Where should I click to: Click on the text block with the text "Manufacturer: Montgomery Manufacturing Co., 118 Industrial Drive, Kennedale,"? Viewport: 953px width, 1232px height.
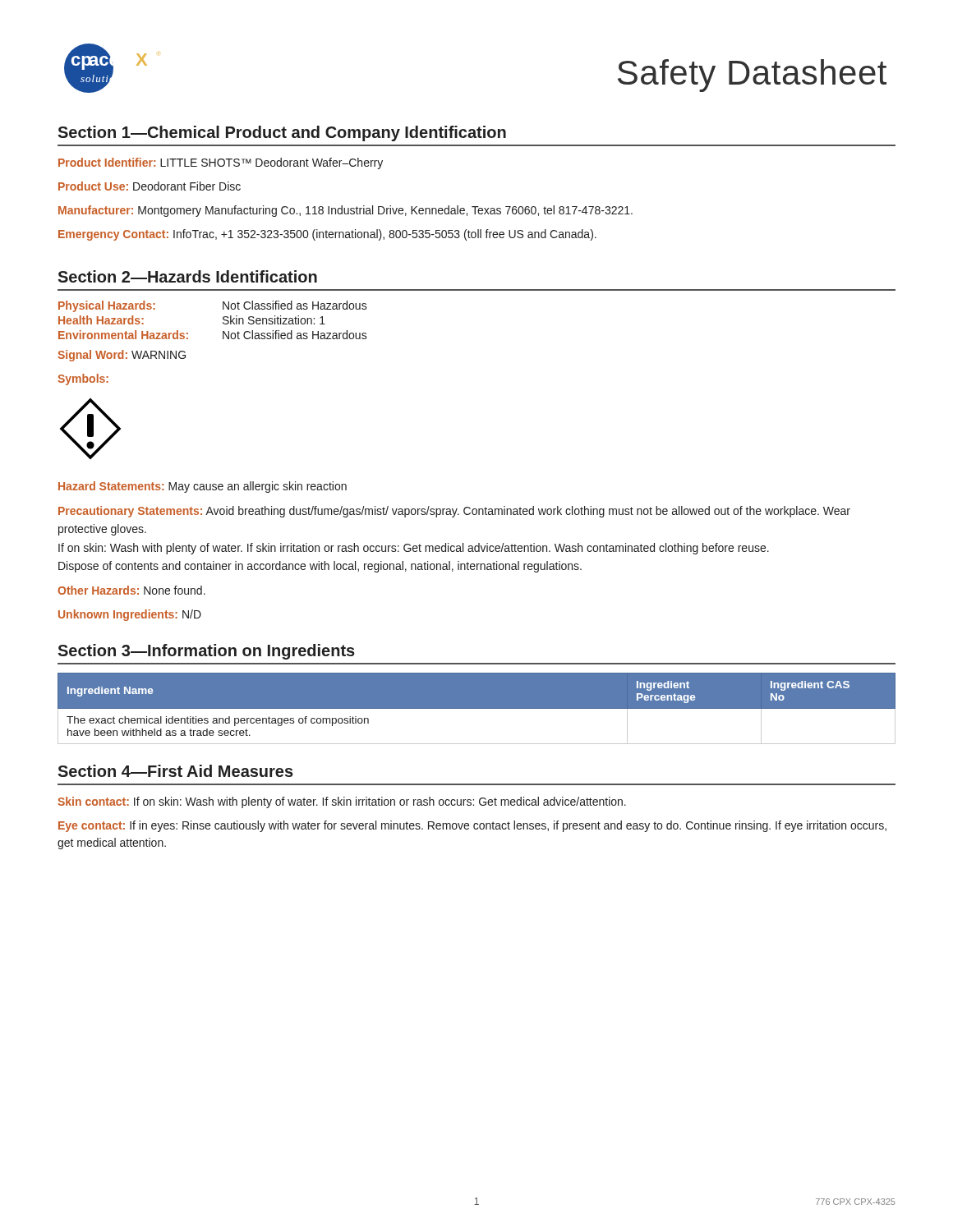pos(345,210)
